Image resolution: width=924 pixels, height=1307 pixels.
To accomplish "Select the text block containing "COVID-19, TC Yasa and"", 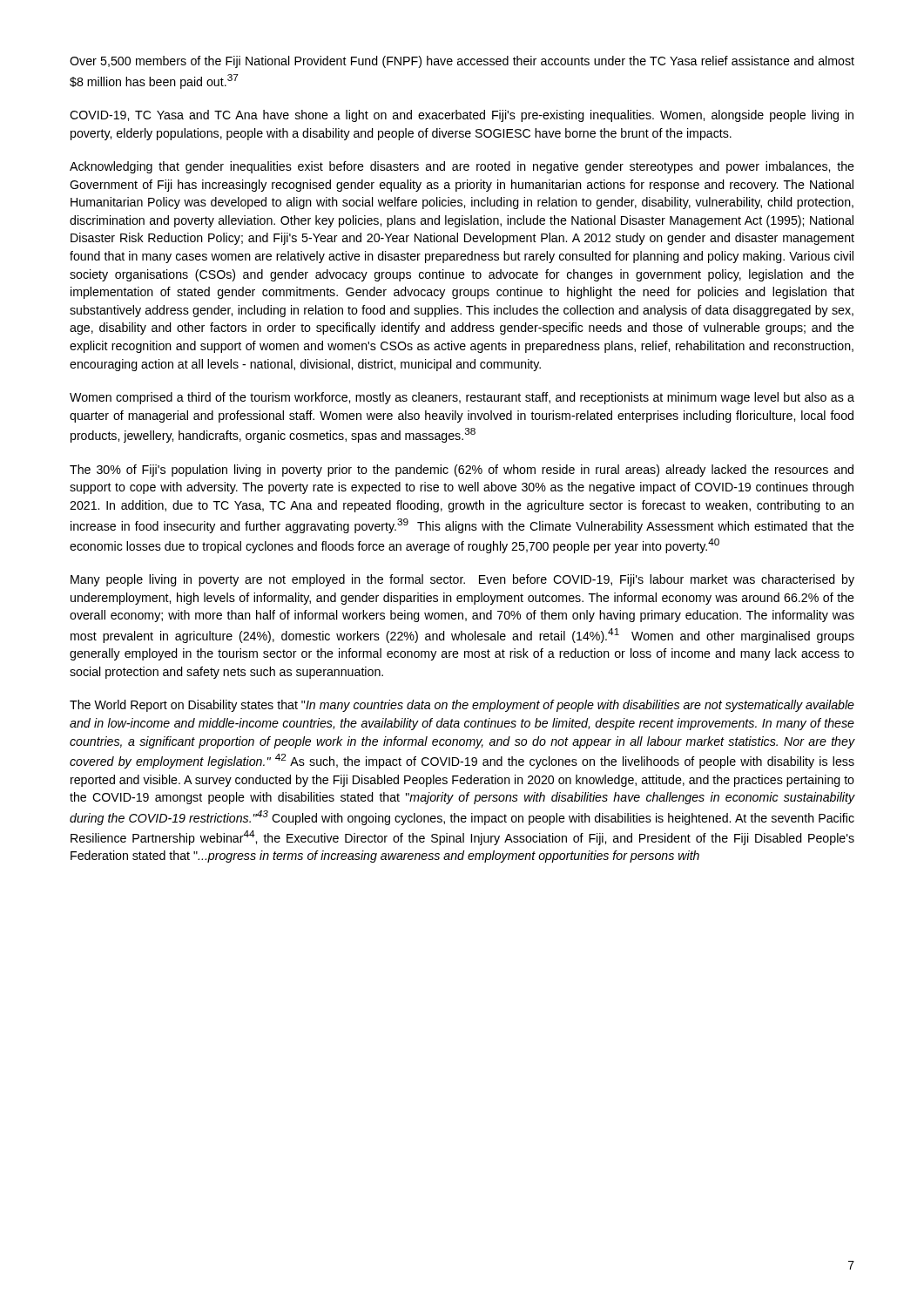I will (x=462, y=124).
